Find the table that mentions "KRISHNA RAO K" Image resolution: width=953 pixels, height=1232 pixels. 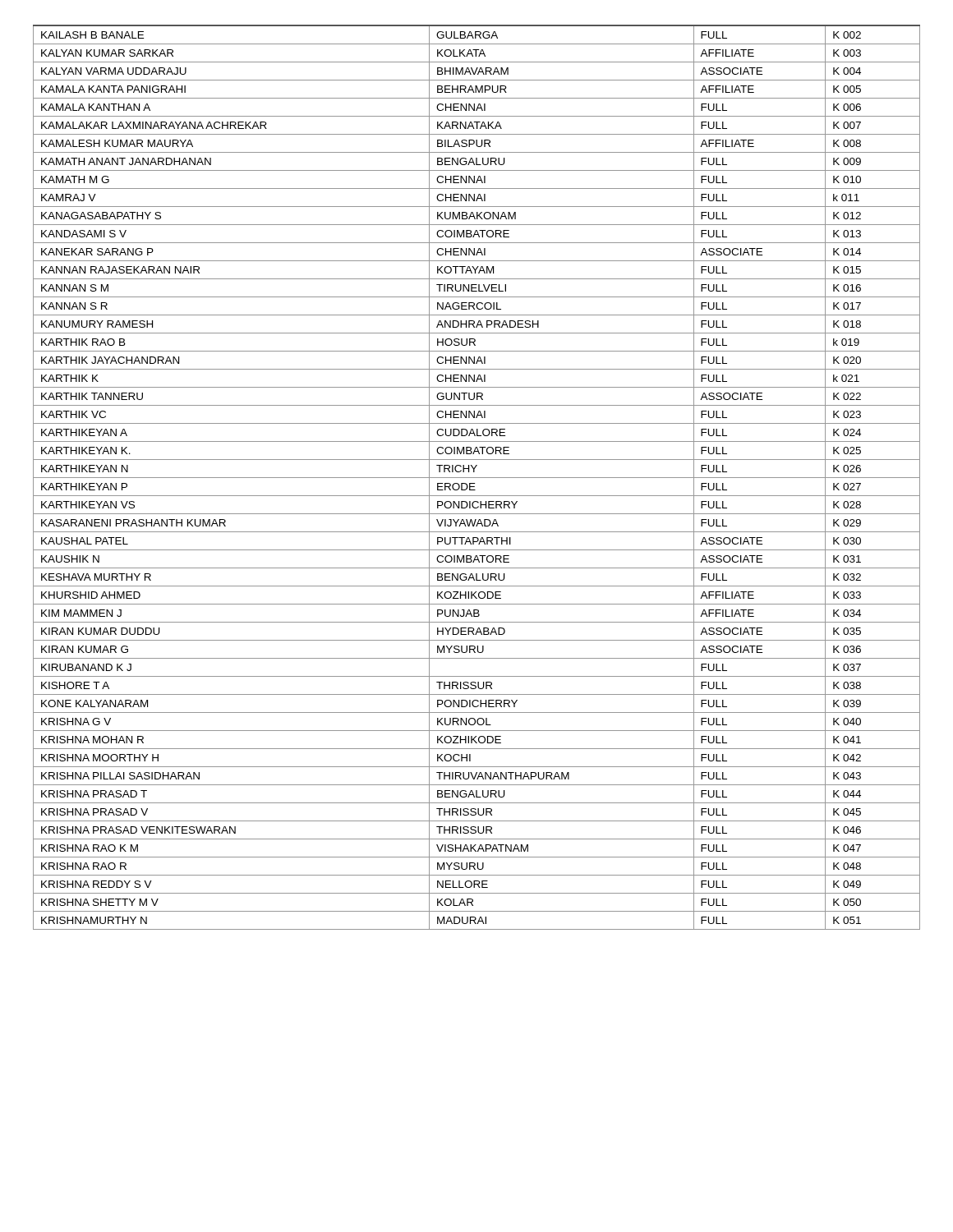(x=476, y=477)
